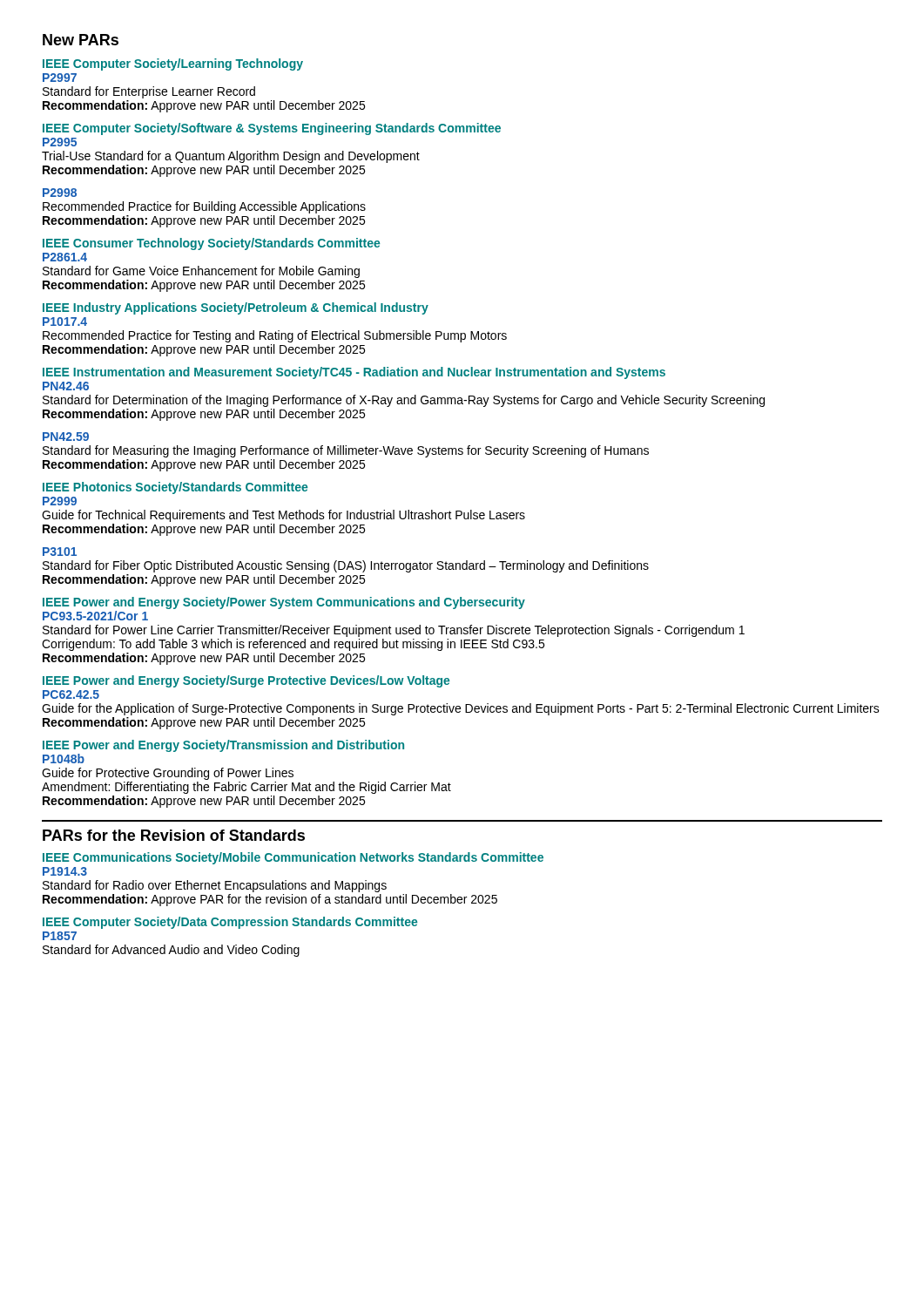
Task: Locate the text block starting "IEEE Photonics Society/Standards Committee"
Action: pos(175,487)
